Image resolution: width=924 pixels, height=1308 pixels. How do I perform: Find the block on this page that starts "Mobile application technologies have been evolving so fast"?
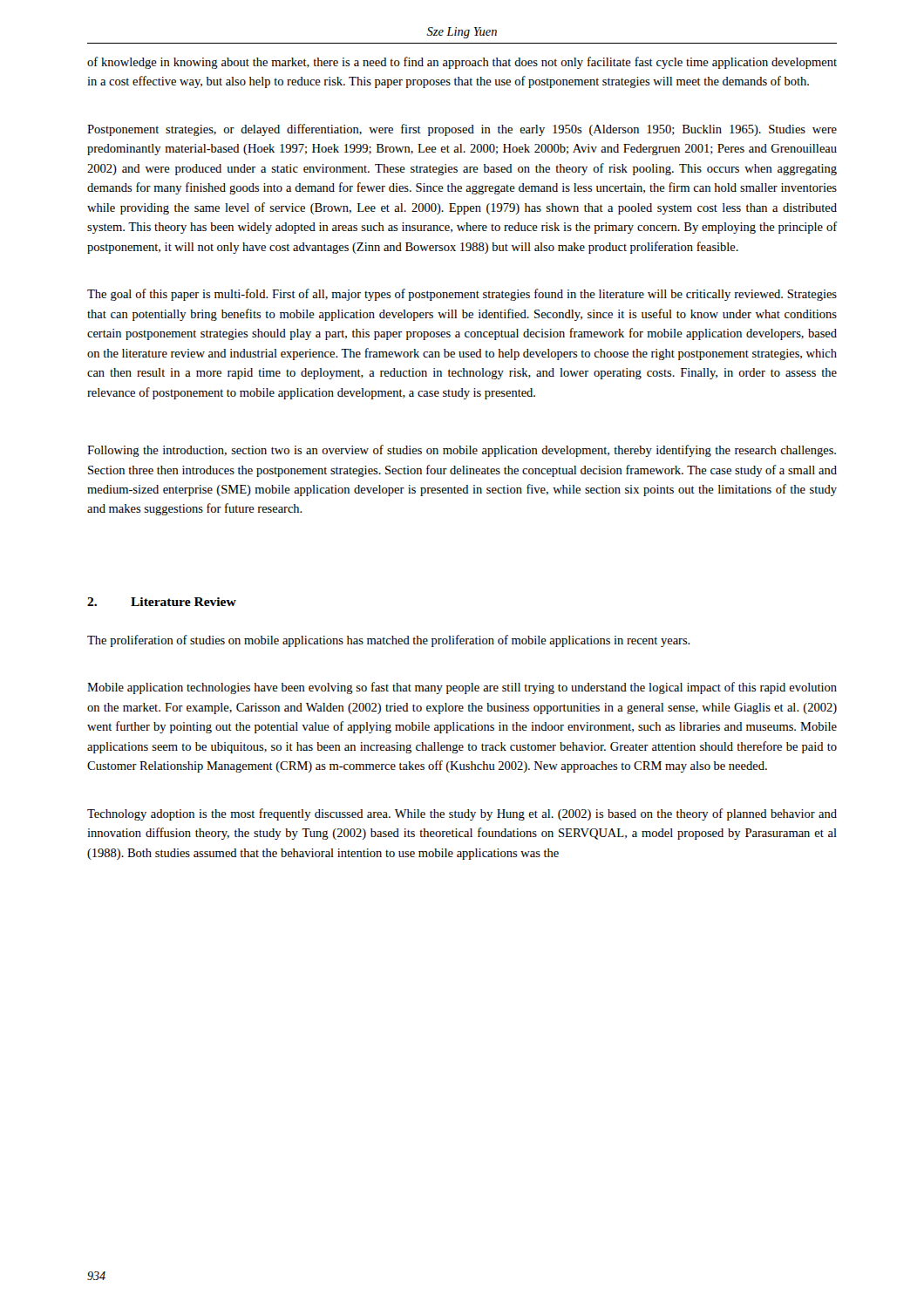pyautogui.click(x=462, y=727)
